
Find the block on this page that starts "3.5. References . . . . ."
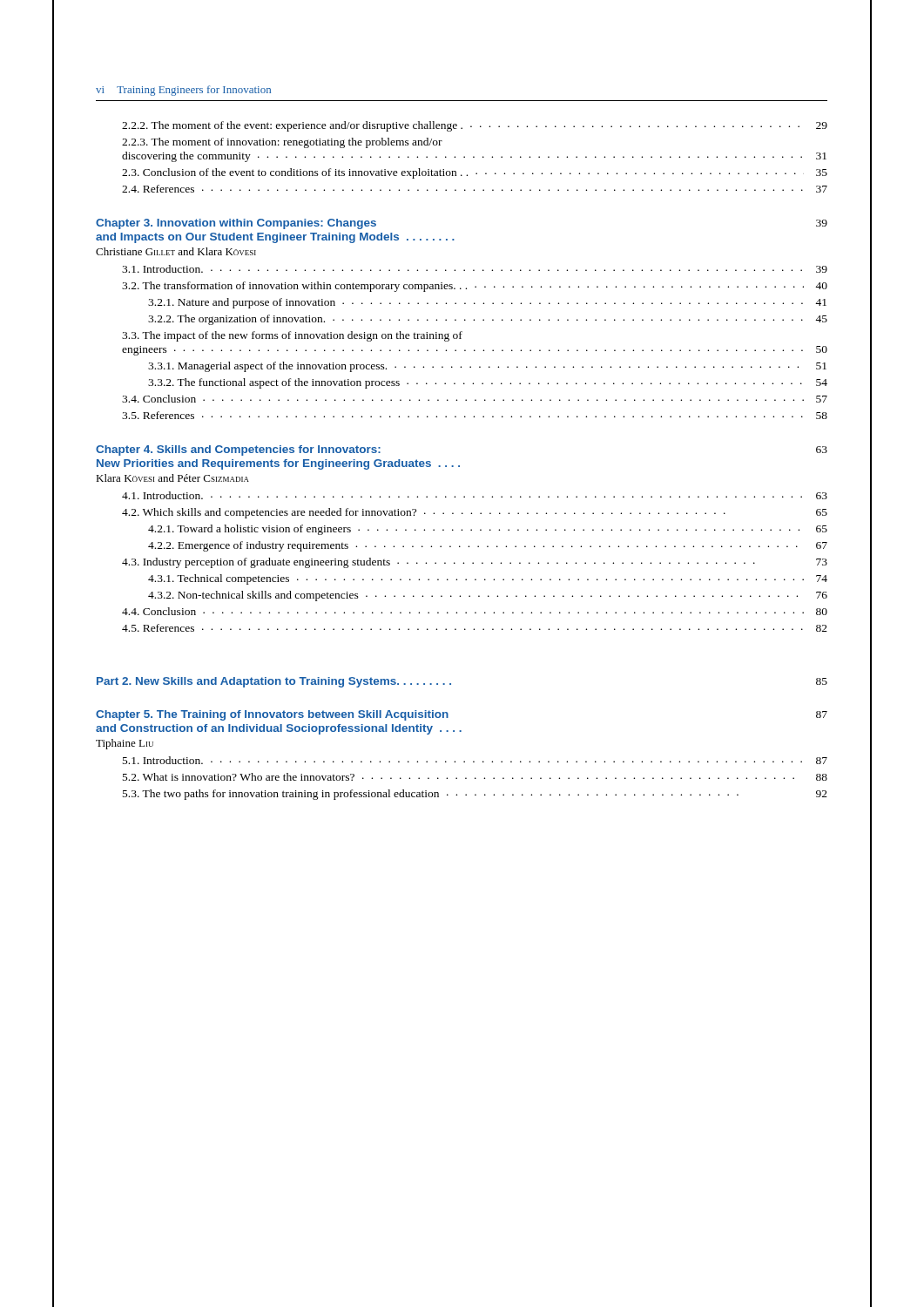tap(475, 416)
